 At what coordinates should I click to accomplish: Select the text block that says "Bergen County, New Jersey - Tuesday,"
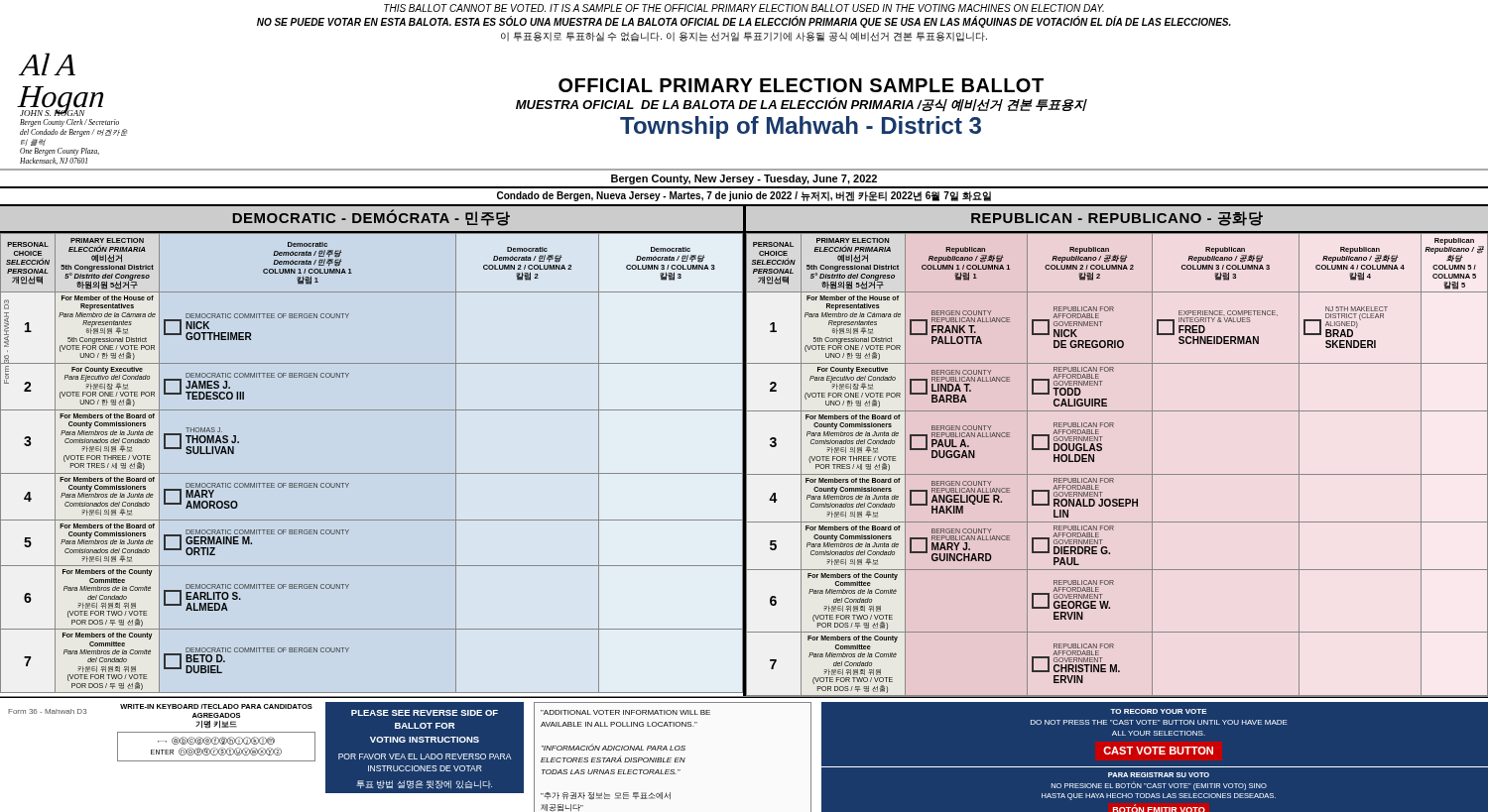tap(744, 178)
